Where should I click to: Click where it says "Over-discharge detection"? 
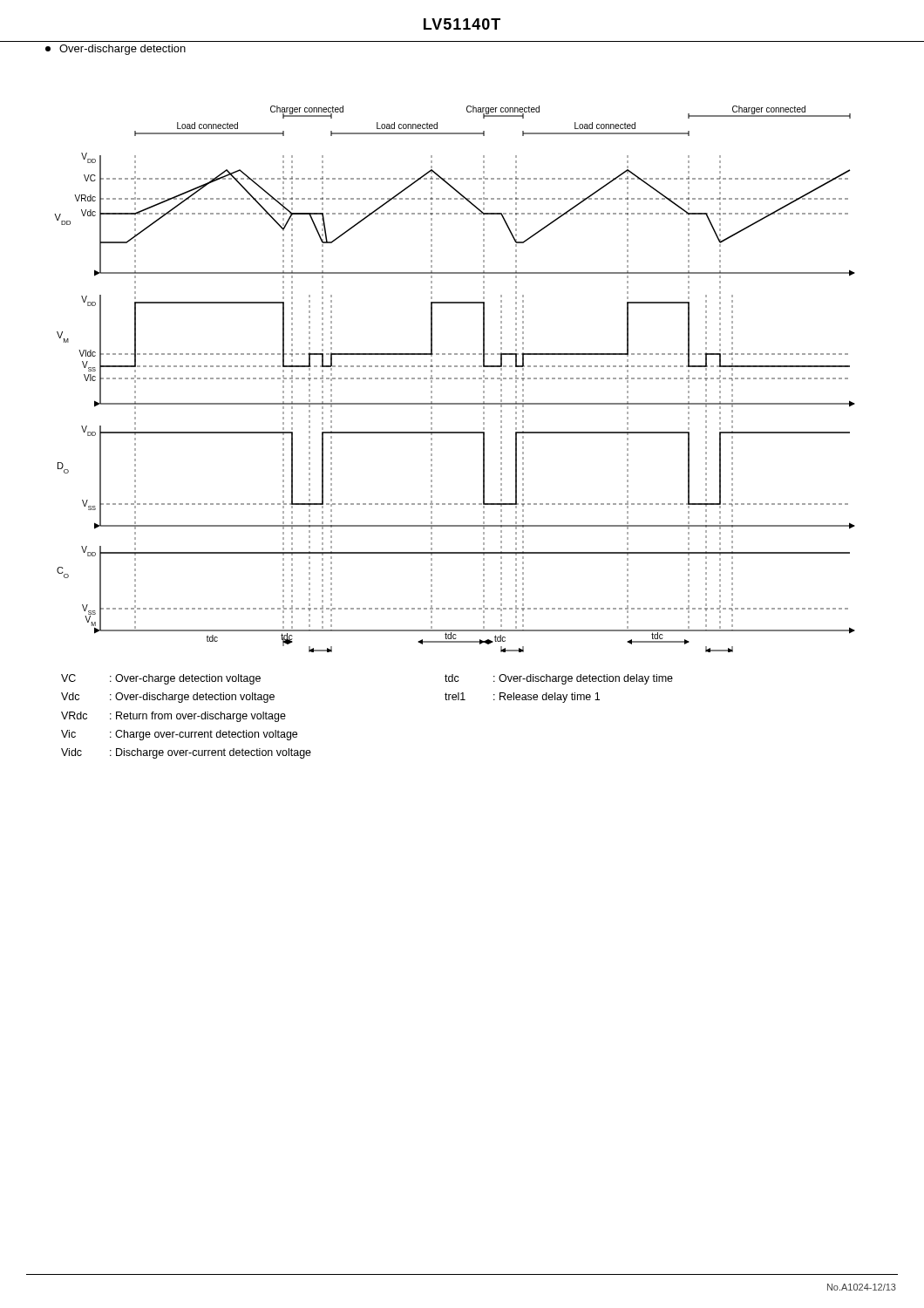pyautogui.click(x=116, y=48)
